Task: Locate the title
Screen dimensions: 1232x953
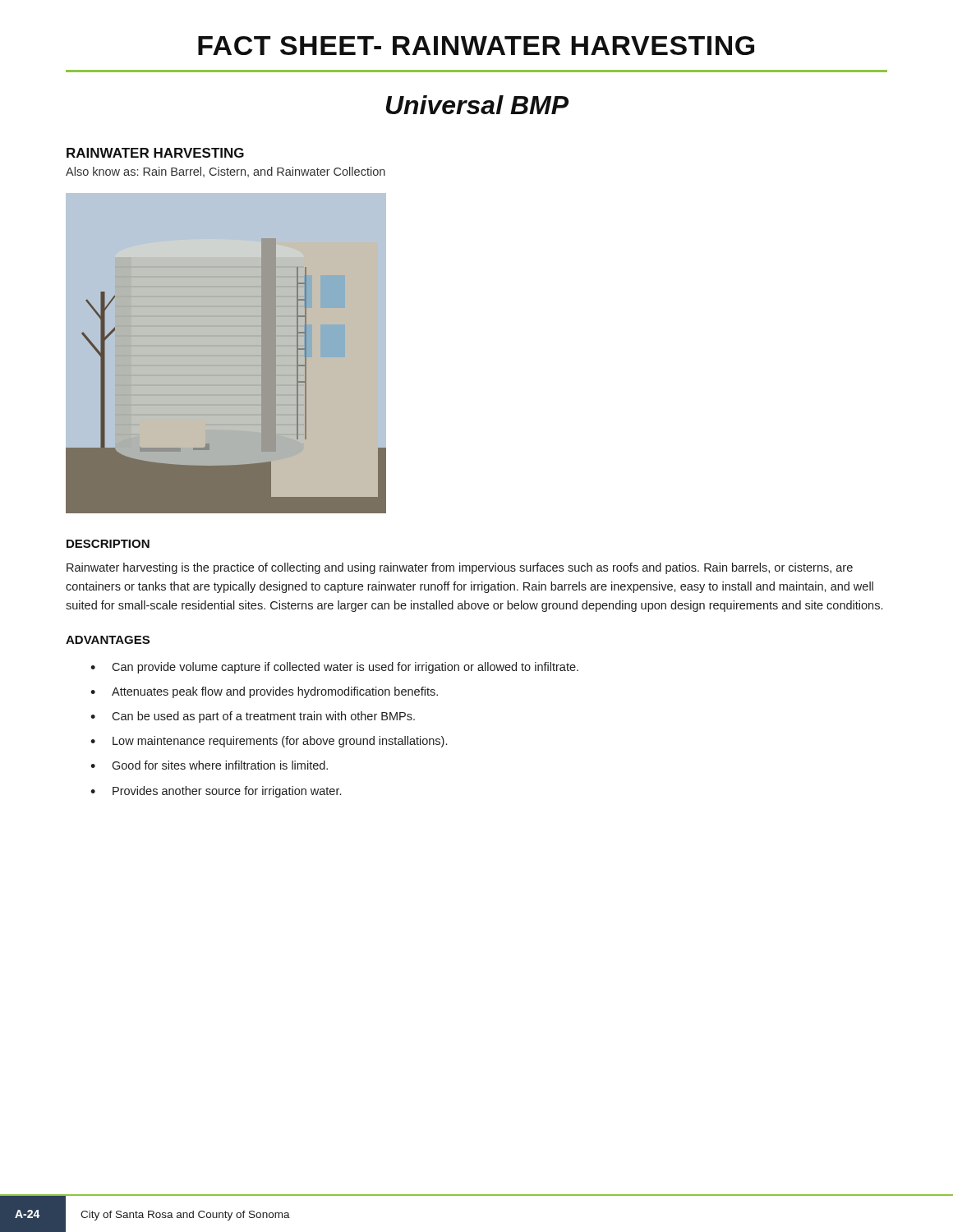Action: pos(476,75)
